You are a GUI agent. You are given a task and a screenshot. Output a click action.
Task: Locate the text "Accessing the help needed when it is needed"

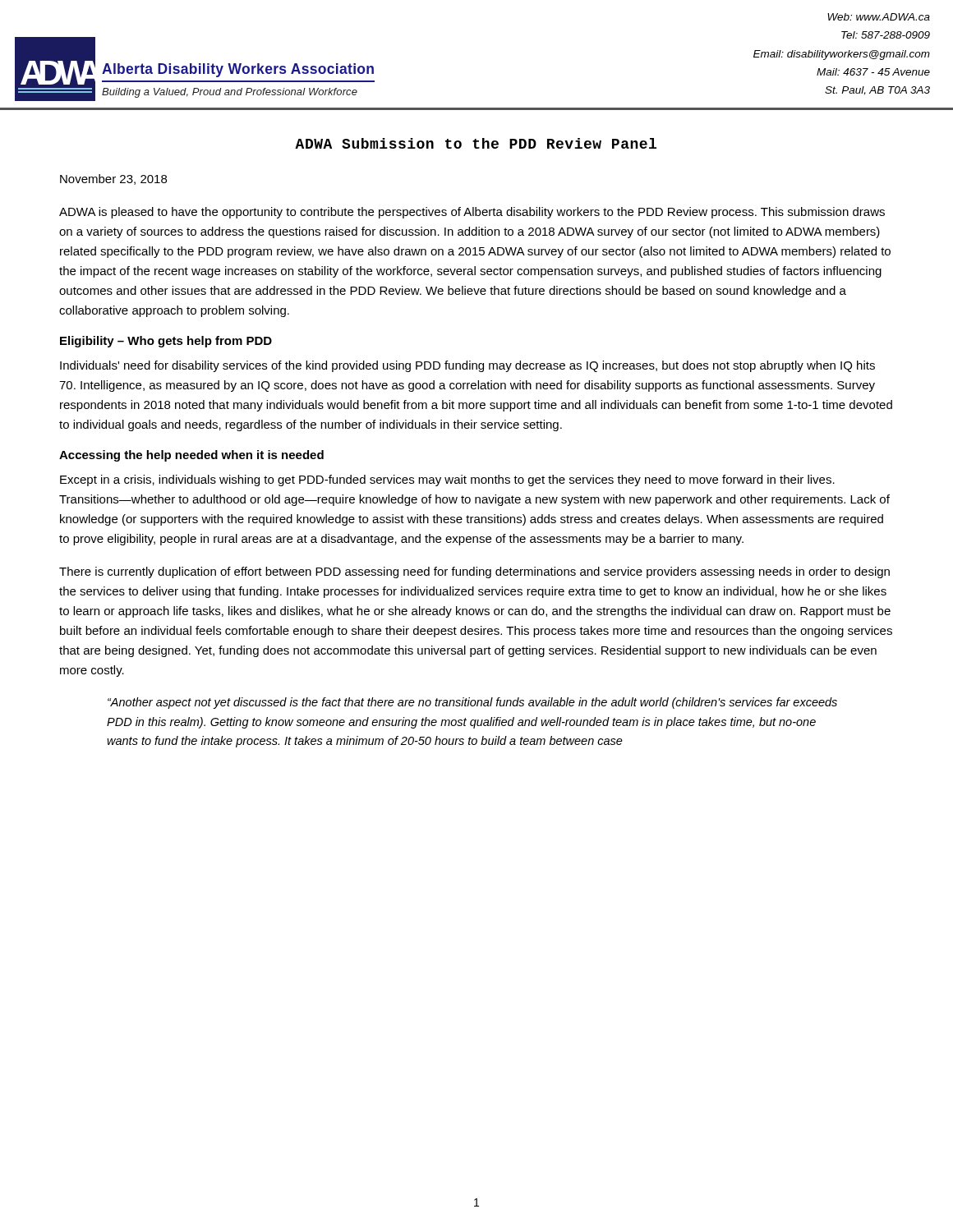[x=192, y=454]
